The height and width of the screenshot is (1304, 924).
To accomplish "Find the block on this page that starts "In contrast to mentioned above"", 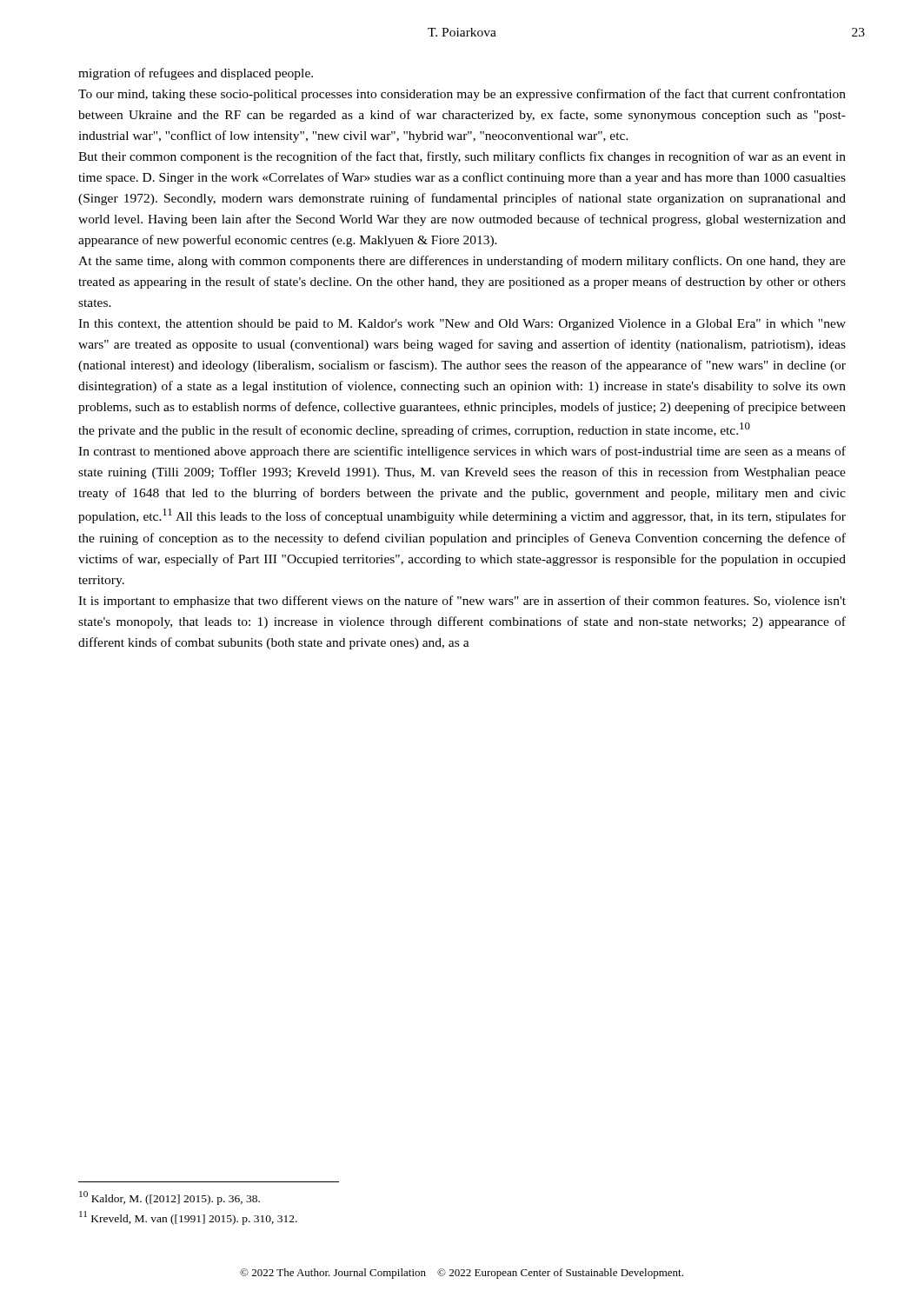I will [x=462, y=515].
